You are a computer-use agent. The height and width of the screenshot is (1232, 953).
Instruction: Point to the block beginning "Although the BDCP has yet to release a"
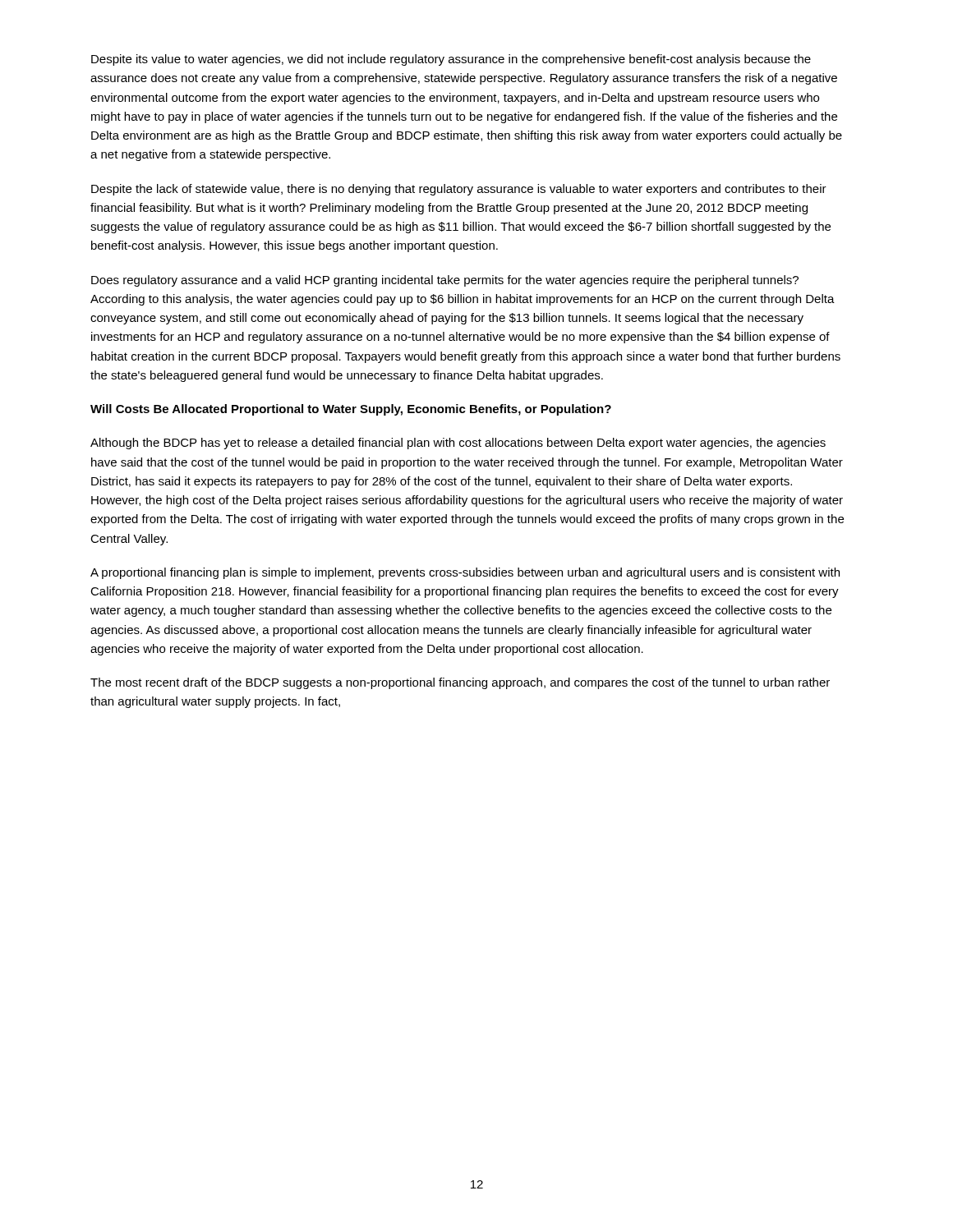click(467, 490)
